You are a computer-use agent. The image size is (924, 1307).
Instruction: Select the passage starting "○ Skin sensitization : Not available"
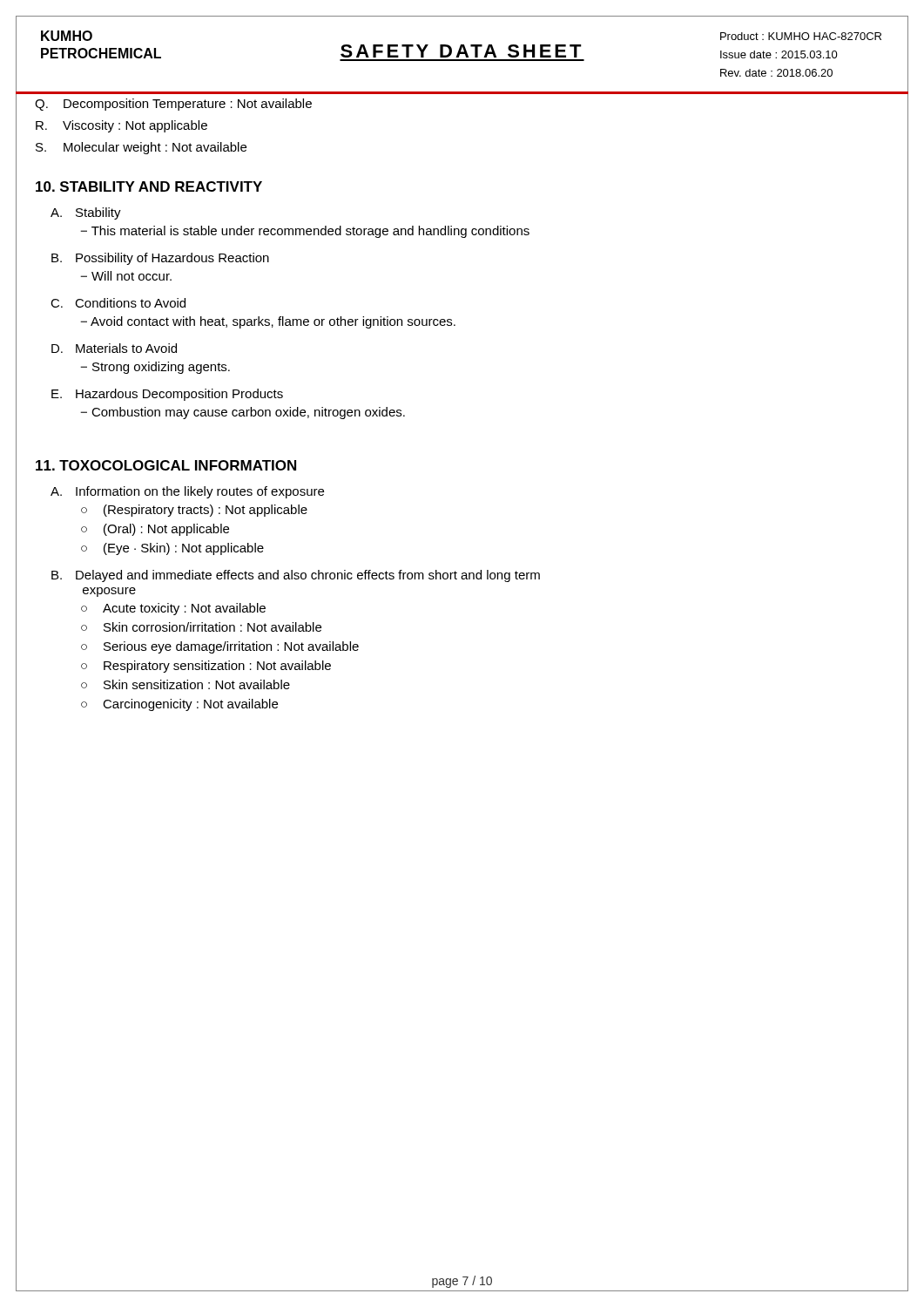click(x=185, y=684)
